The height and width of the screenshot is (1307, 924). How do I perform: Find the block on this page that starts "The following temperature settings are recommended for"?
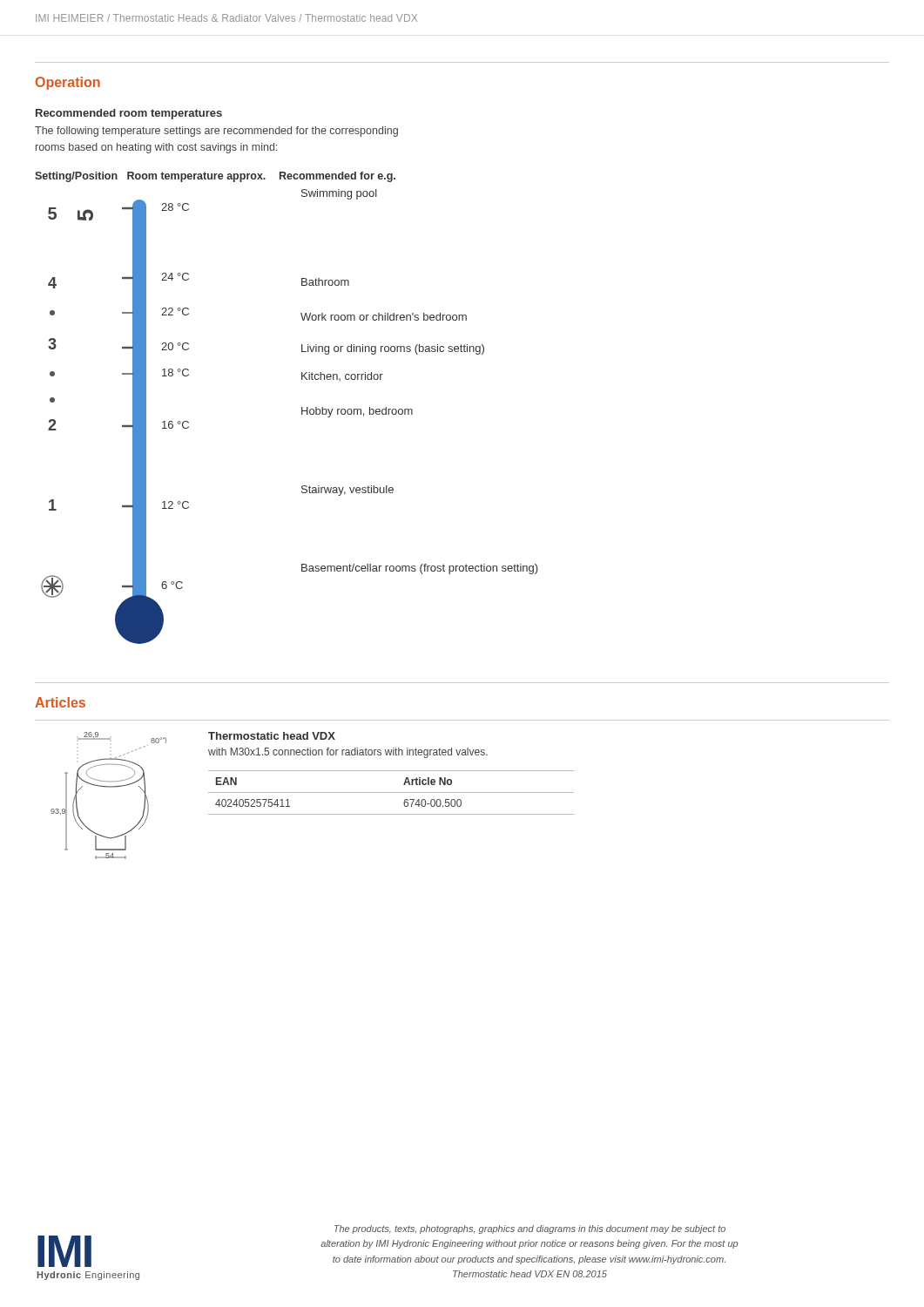(217, 139)
